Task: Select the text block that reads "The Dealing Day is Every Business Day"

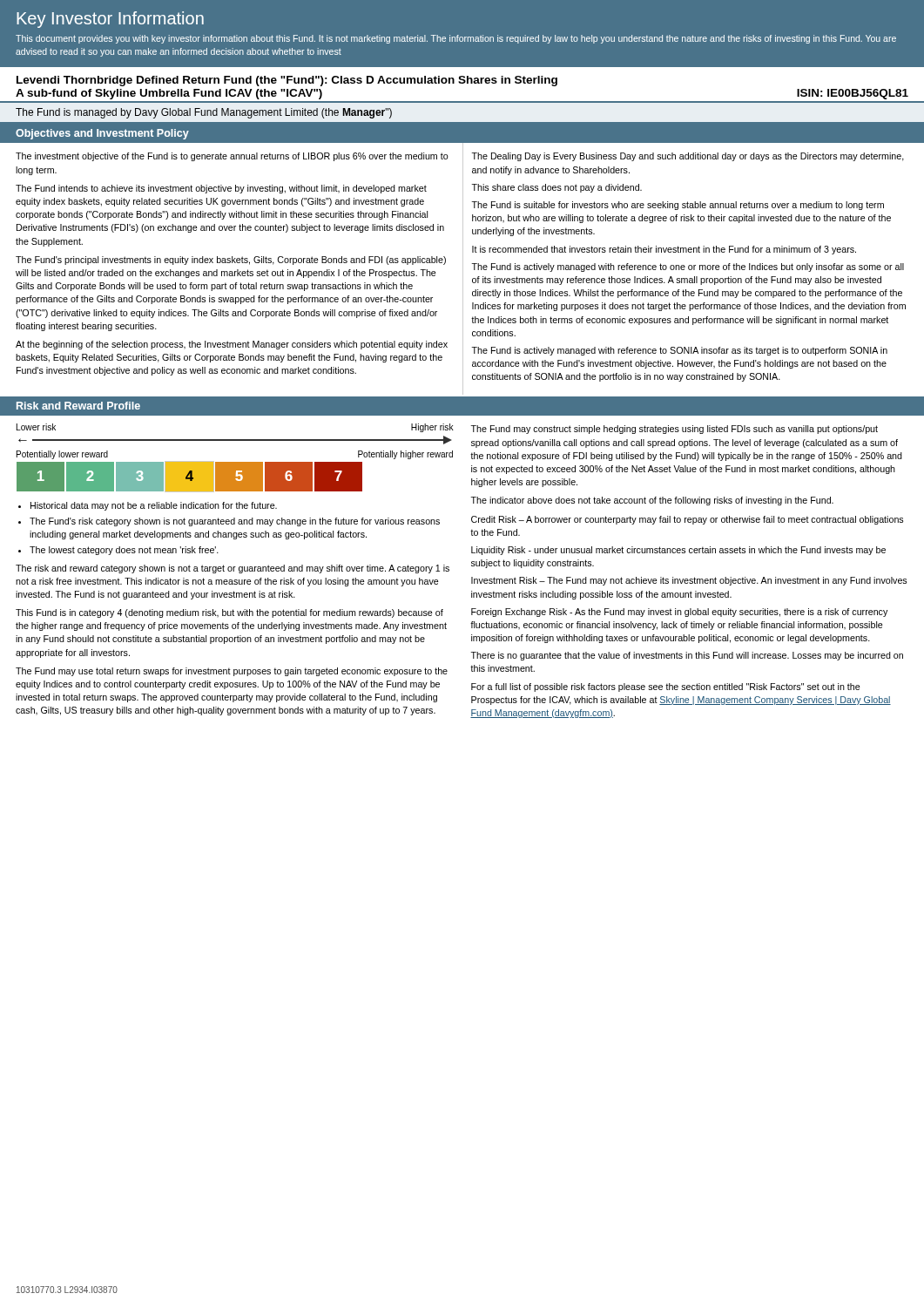Action: click(x=688, y=163)
